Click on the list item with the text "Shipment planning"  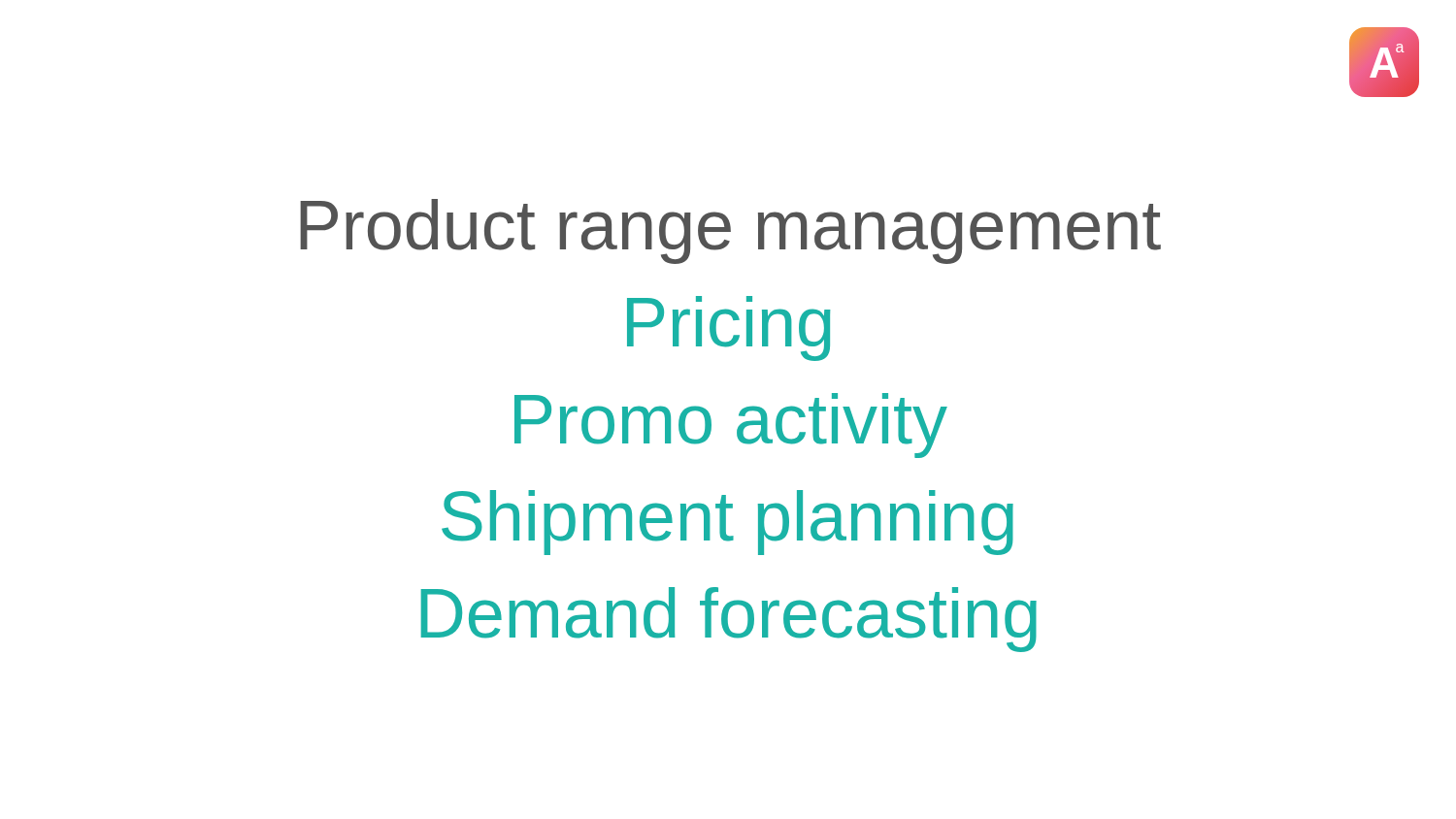tap(728, 516)
